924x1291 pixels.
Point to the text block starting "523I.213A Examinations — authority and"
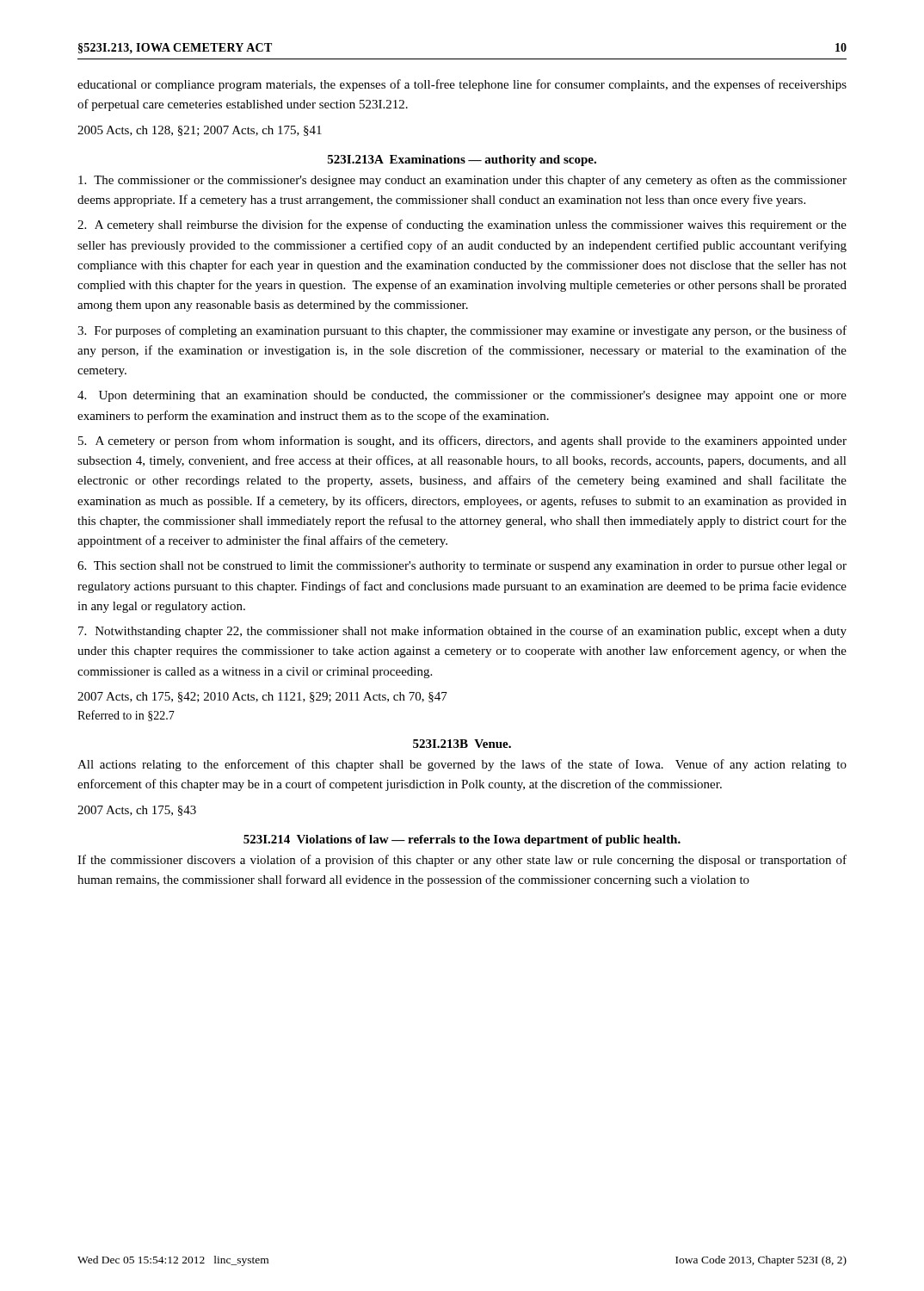point(462,159)
